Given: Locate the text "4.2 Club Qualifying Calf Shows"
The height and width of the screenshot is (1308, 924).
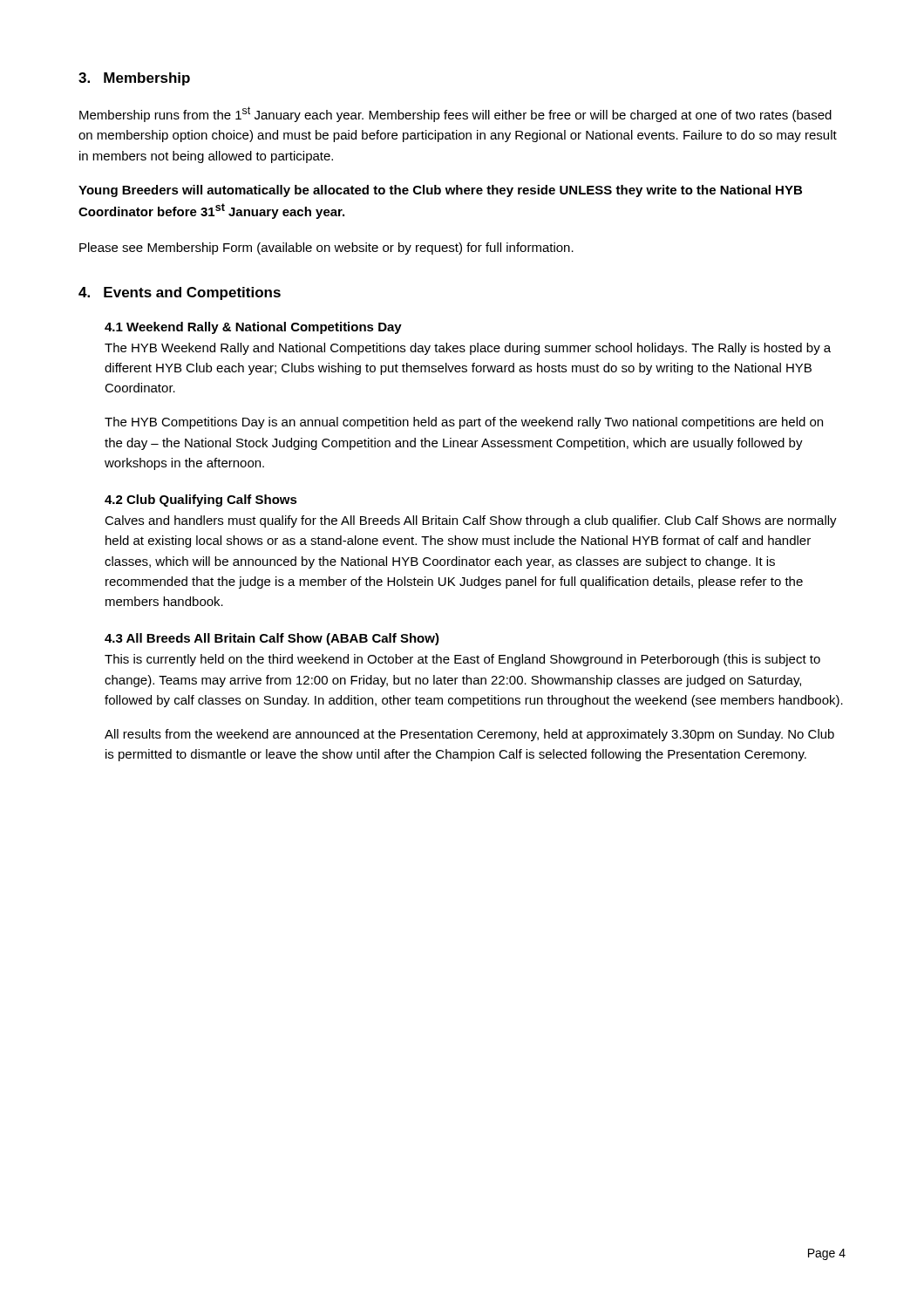Looking at the screenshot, I should coord(201,499).
